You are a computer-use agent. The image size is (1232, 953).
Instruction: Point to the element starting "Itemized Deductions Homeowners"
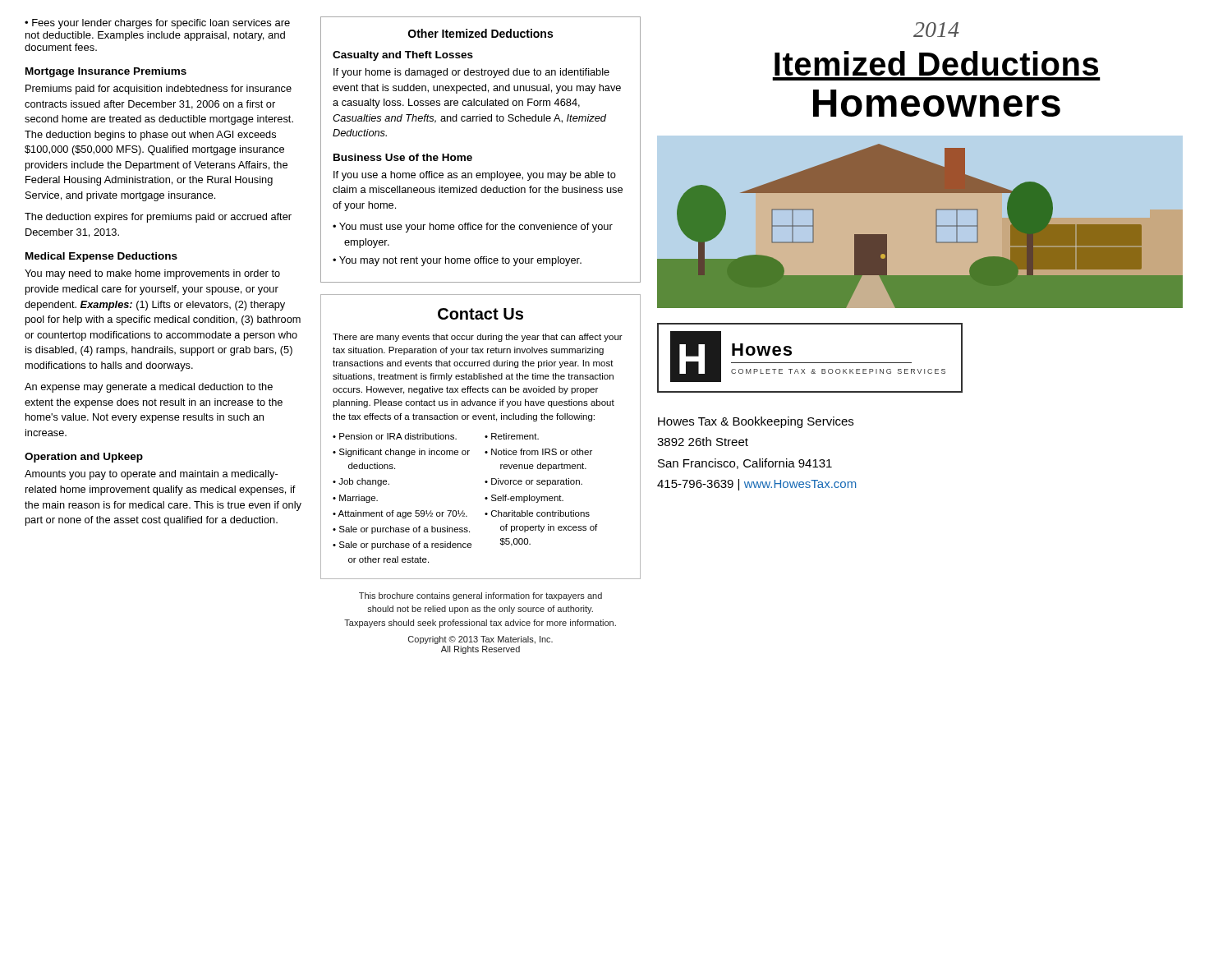tap(936, 86)
